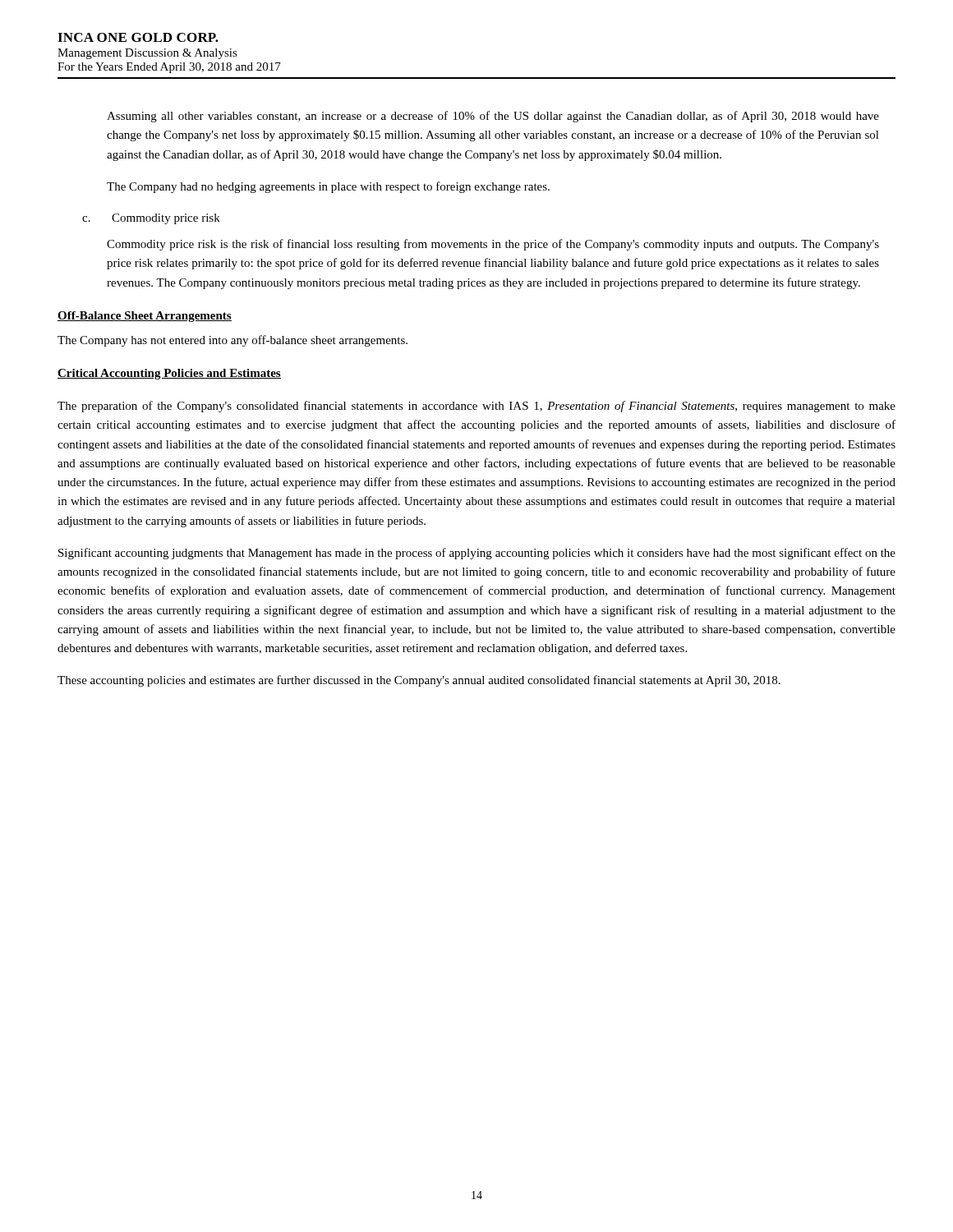Locate the element starting "Assuming all other variables constant, an"
This screenshot has width=953, height=1232.
coord(493,135)
